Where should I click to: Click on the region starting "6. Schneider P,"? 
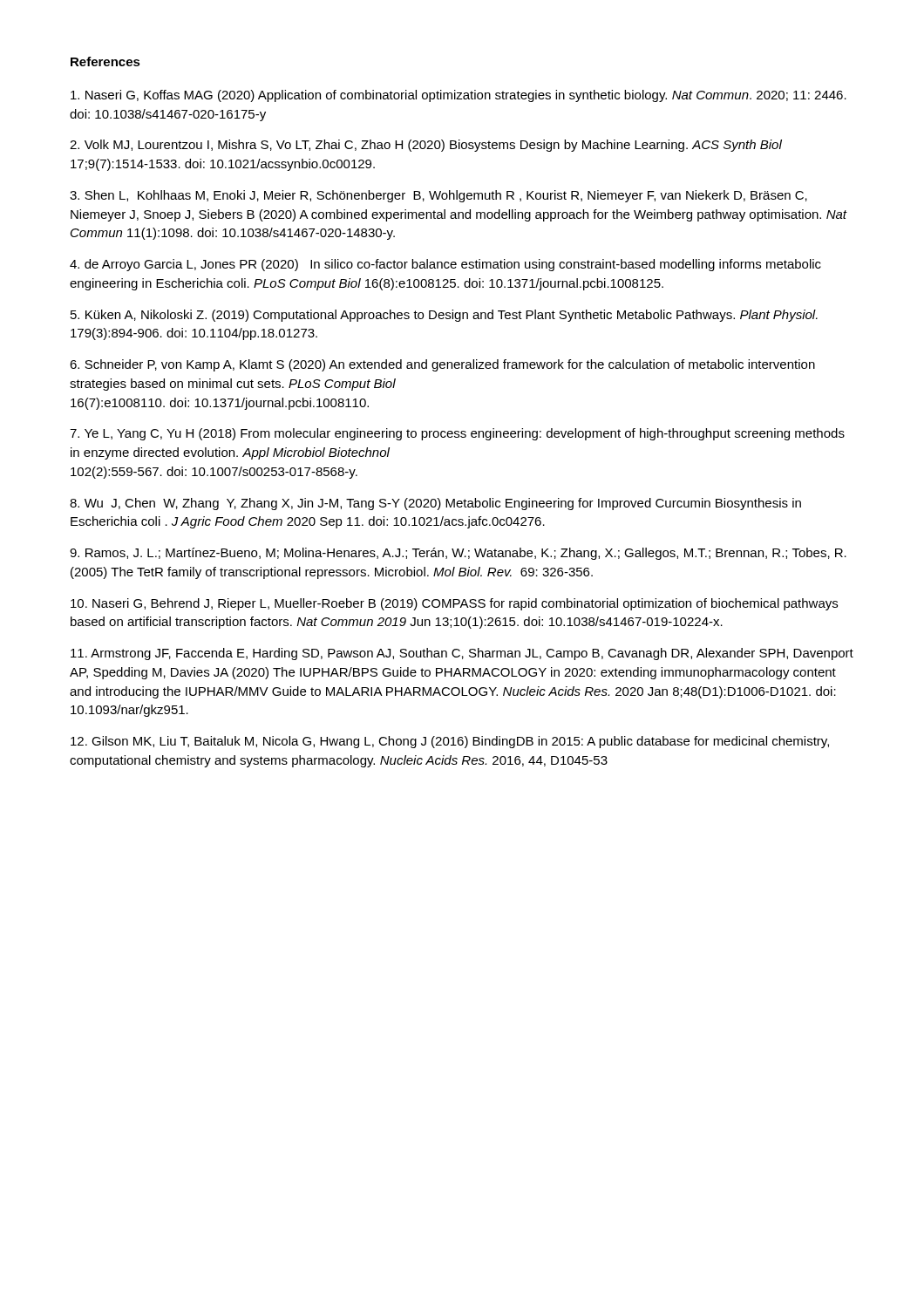click(442, 365)
